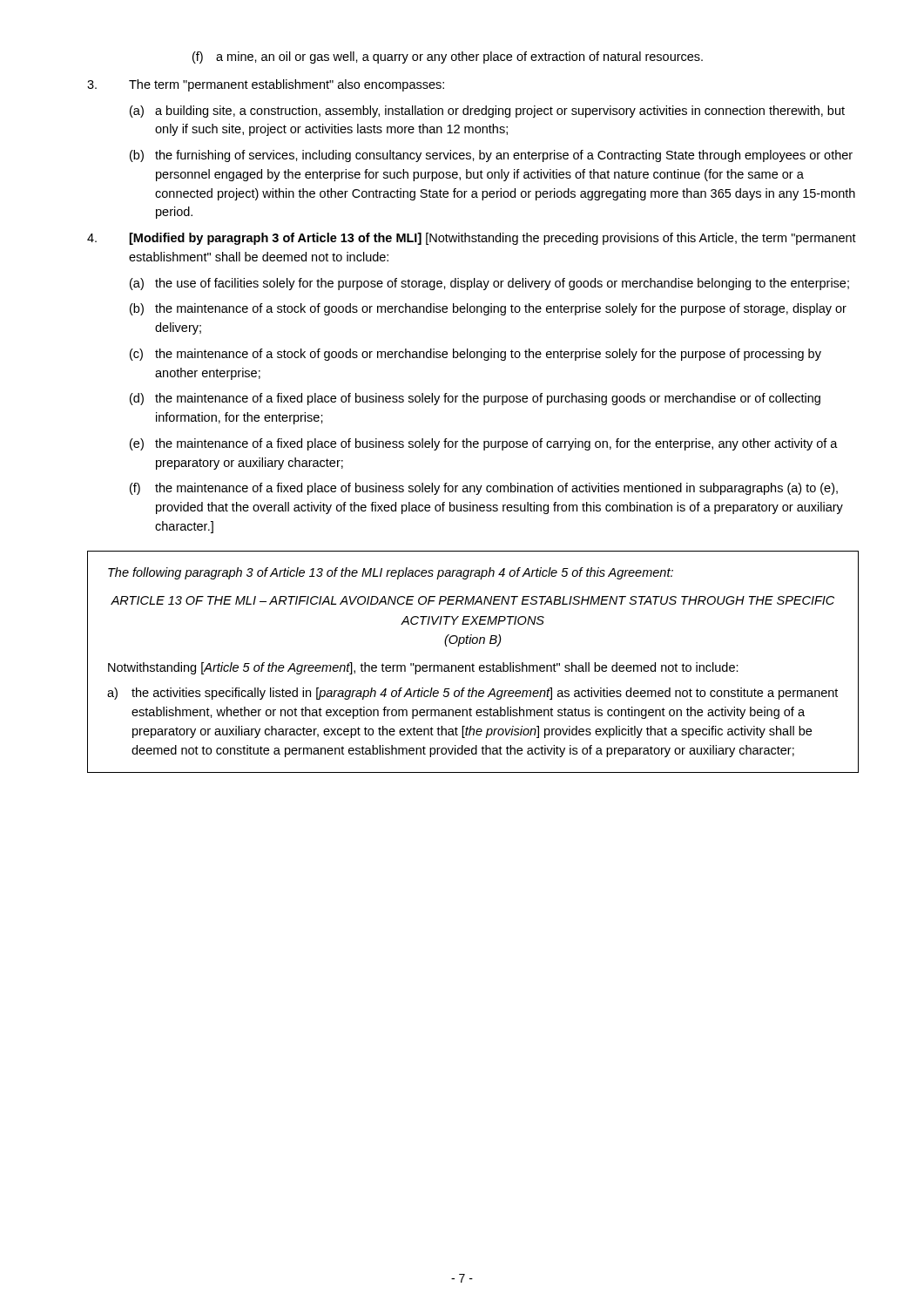The width and height of the screenshot is (924, 1307).
Task: Select the element starting "(f) a mine, an oil or gas well,"
Action: [x=448, y=57]
